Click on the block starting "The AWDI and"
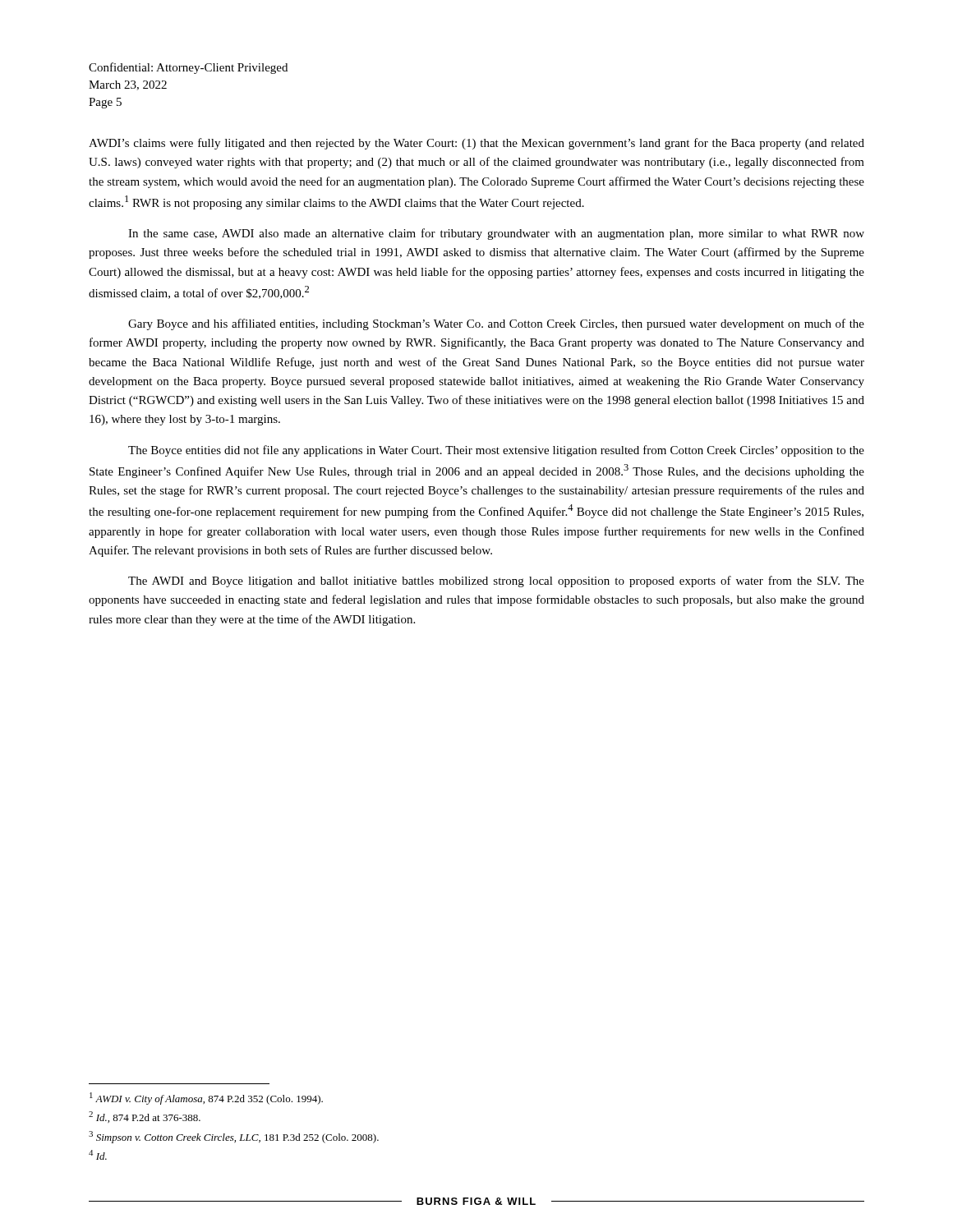953x1232 pixels. pyautogui.click(x=476, y=600)
